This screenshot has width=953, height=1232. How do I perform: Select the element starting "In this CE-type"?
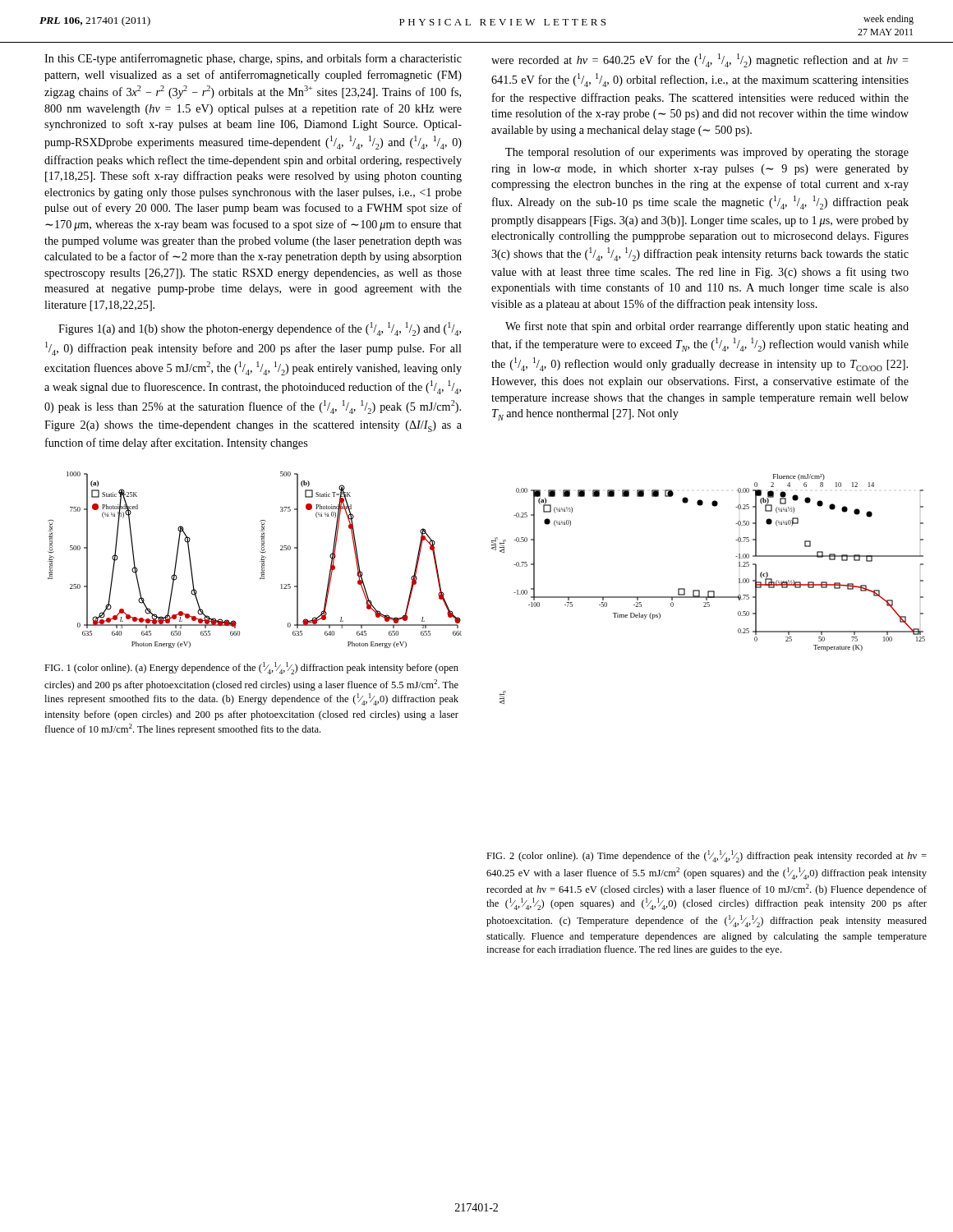pos(253,251)
